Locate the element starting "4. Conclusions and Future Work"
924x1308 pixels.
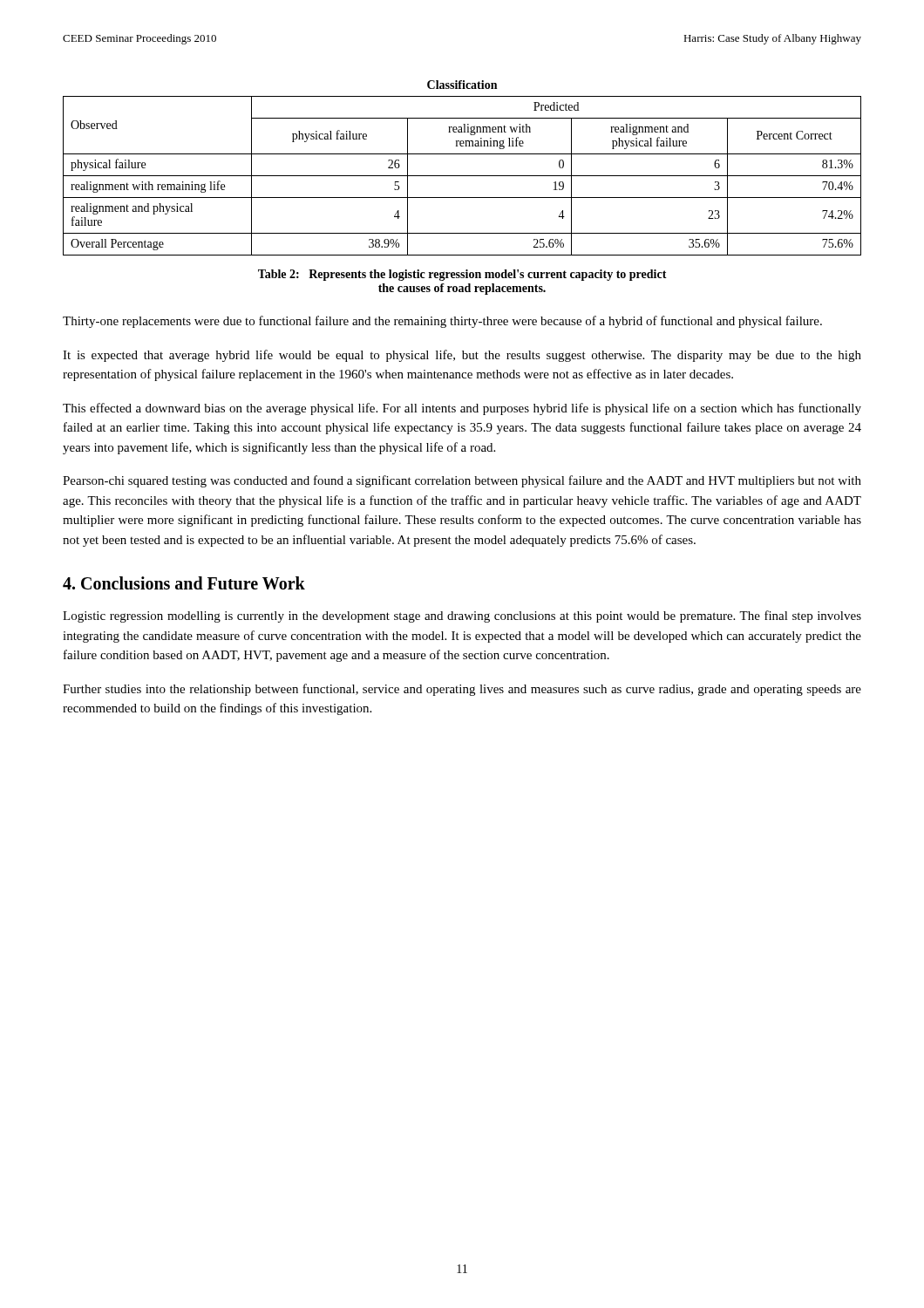click(x=184, y=583)
